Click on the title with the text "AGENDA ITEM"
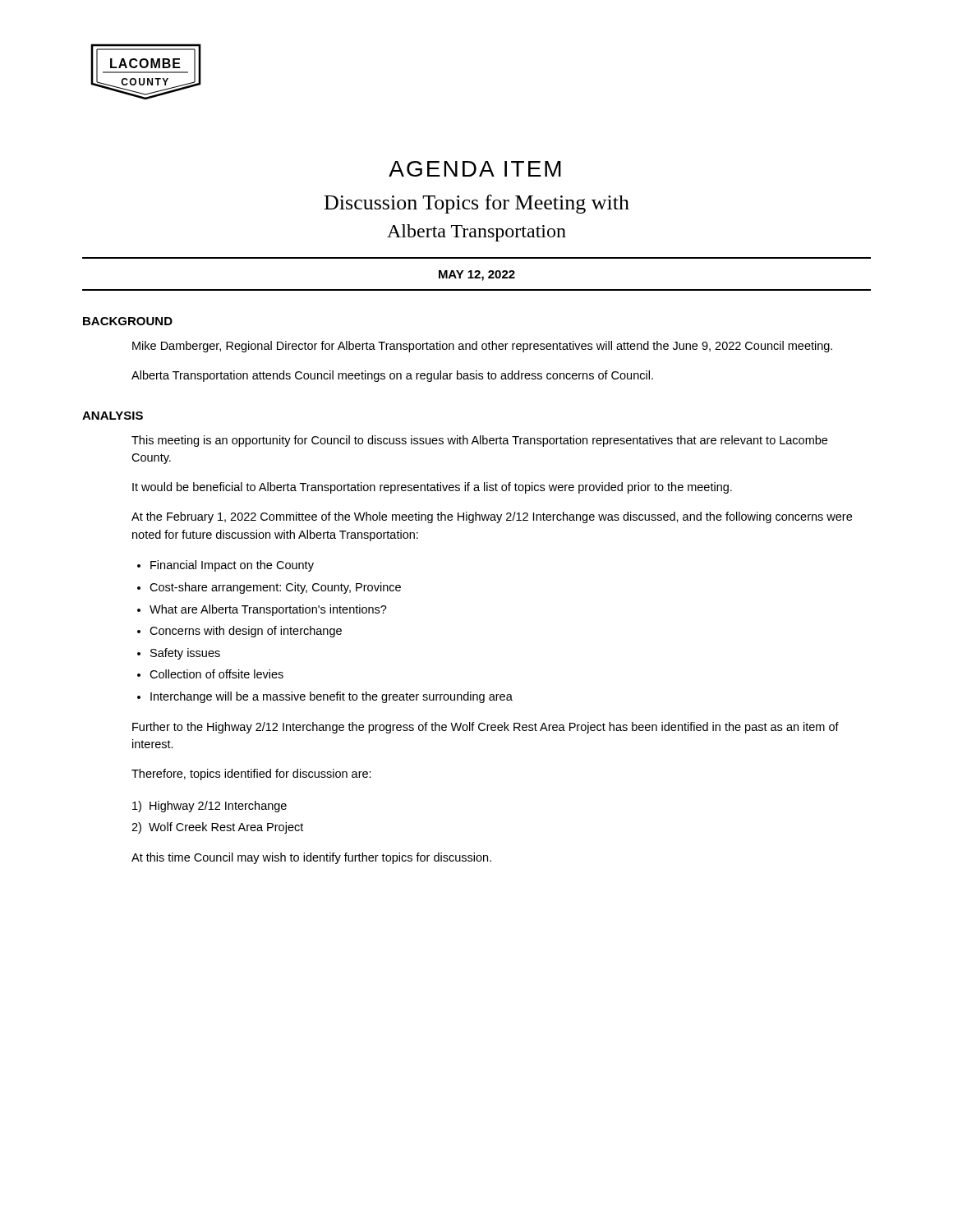Viewport: 953px width, 1232px height. (476, 169)
